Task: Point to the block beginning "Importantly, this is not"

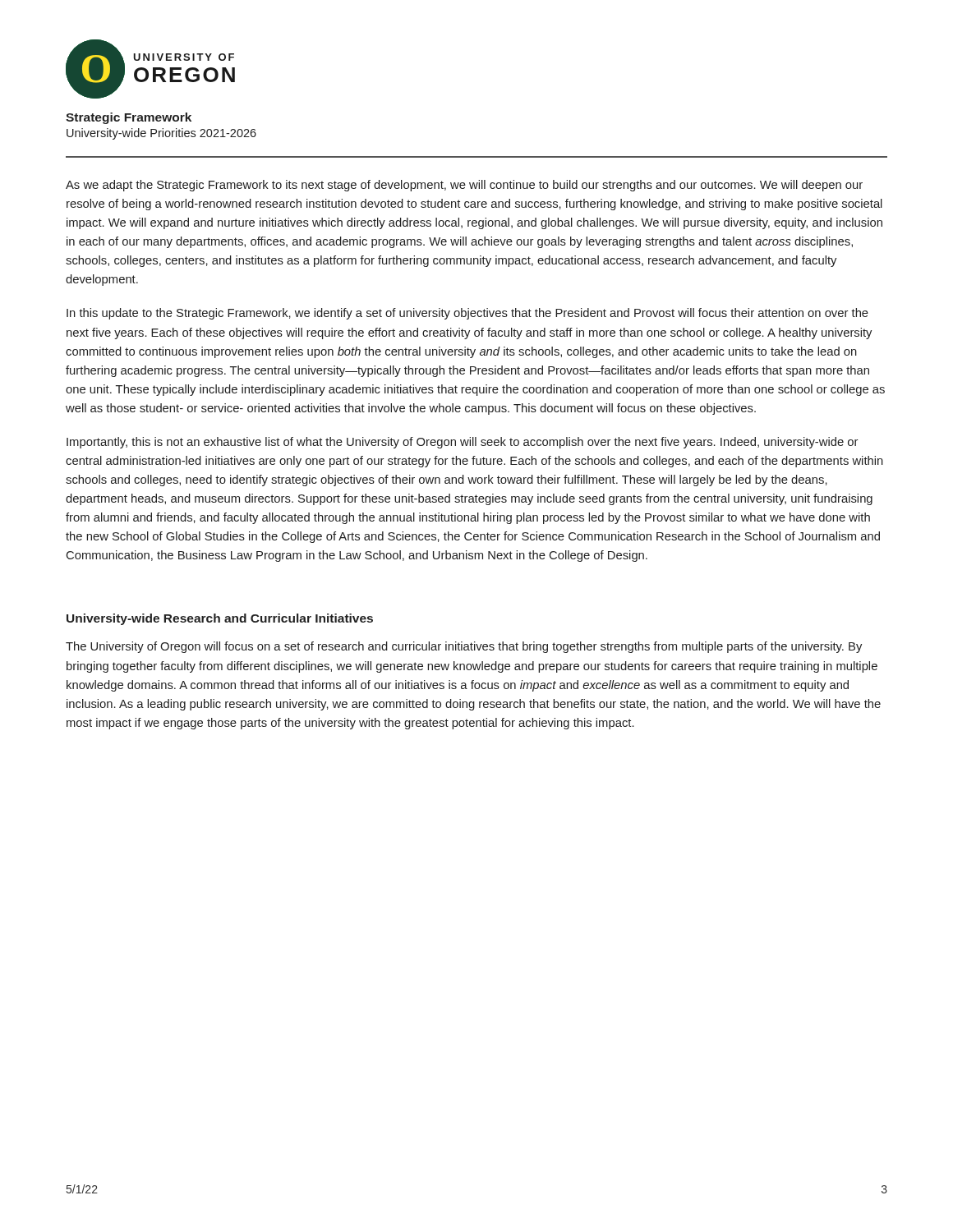Action: [x=475, y=499]
